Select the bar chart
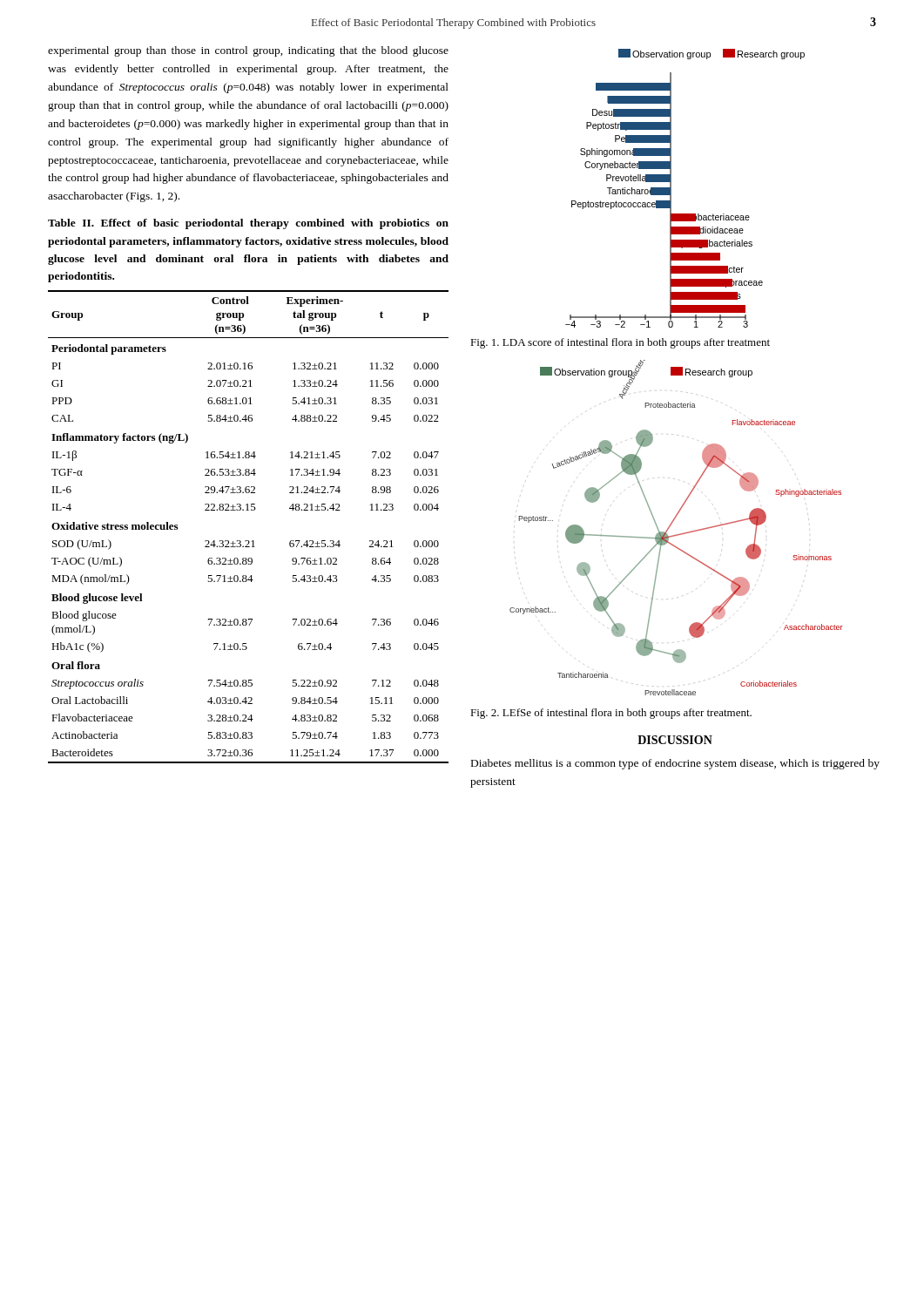Viewport: 924px width, 1307px height. pyautogui.click(x=671, y=187)
